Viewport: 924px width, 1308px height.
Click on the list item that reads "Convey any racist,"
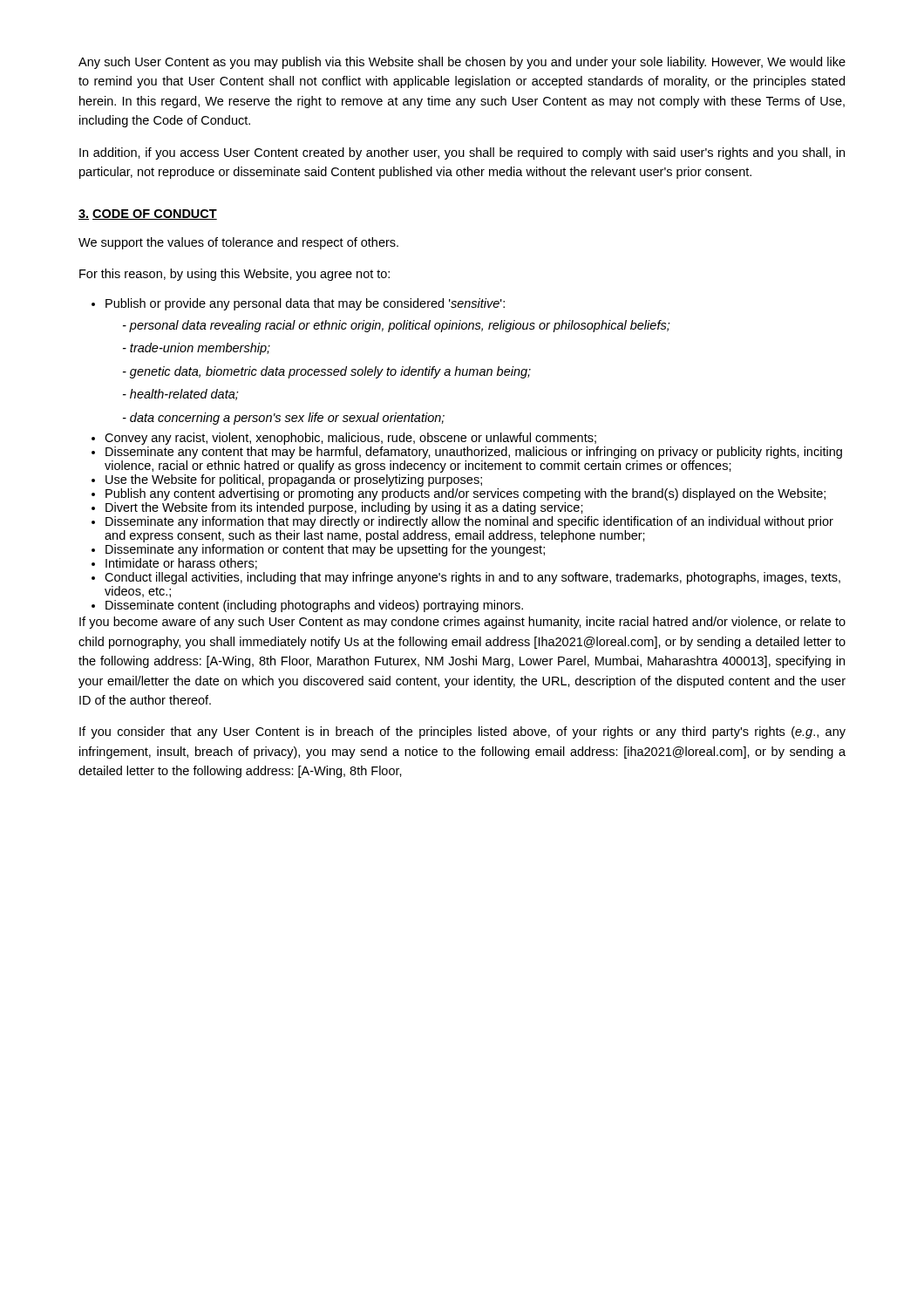(x=475, y=438)
